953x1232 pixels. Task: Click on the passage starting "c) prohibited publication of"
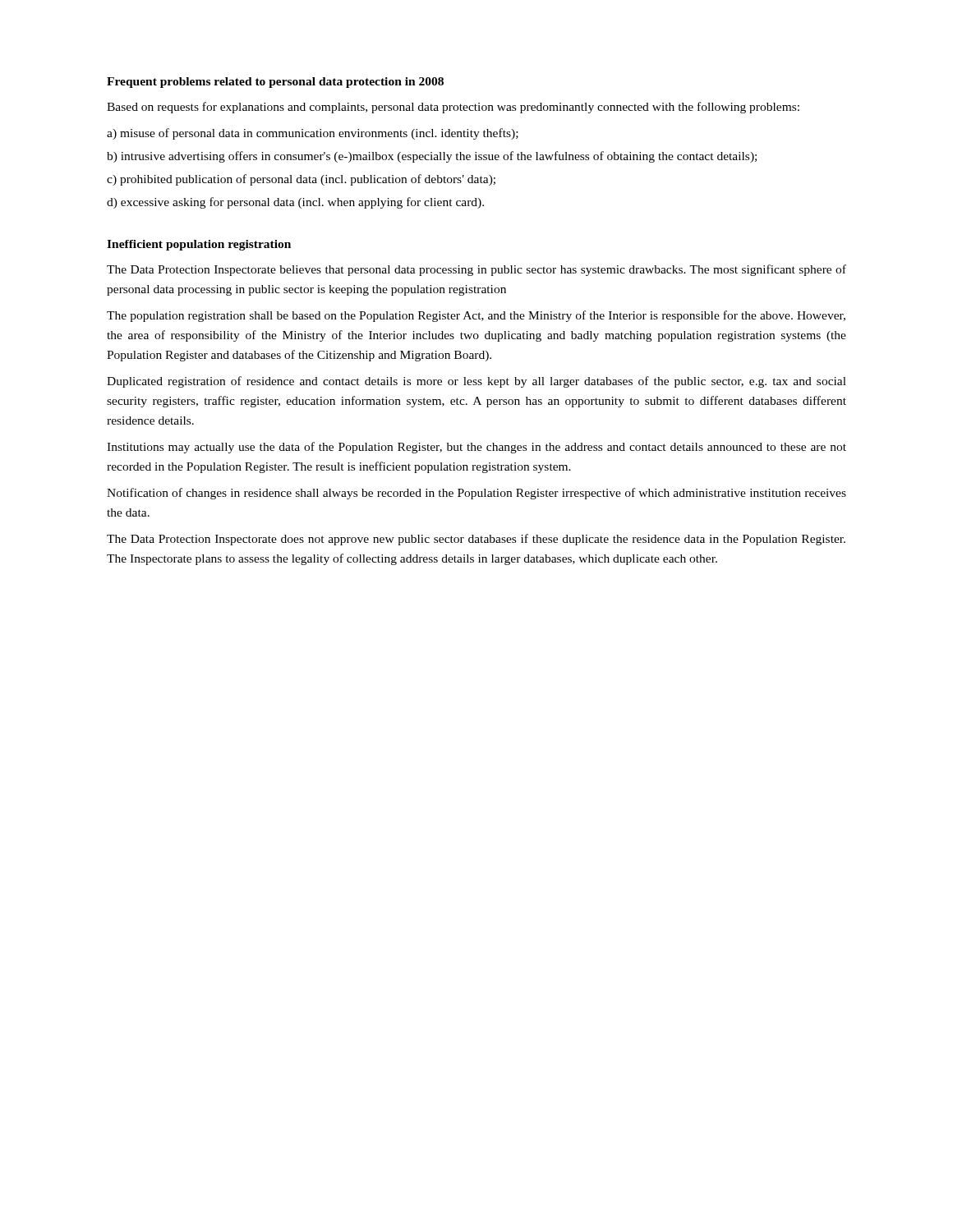[x=302, y=179]
